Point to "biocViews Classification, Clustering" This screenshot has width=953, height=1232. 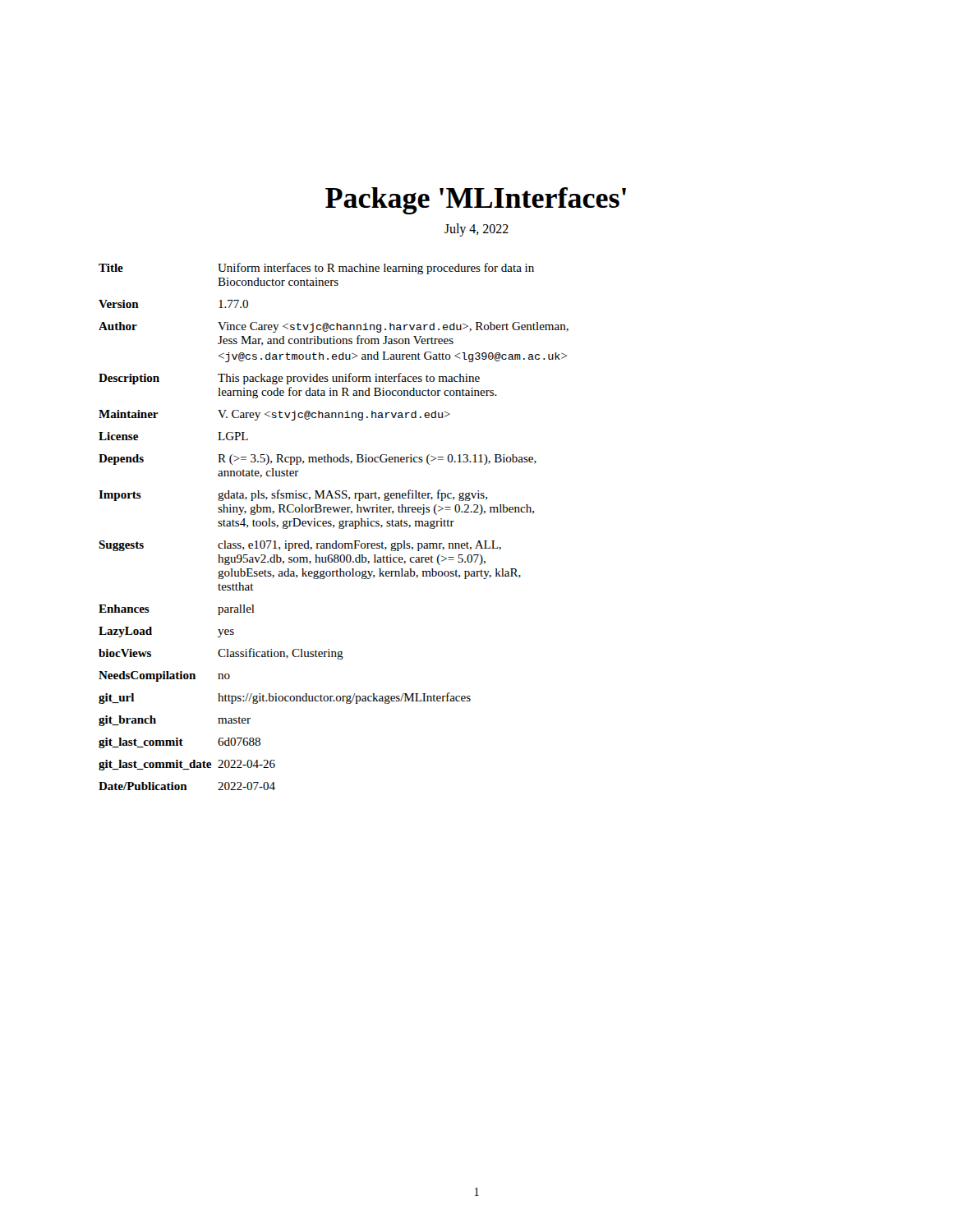click(221, 653)
